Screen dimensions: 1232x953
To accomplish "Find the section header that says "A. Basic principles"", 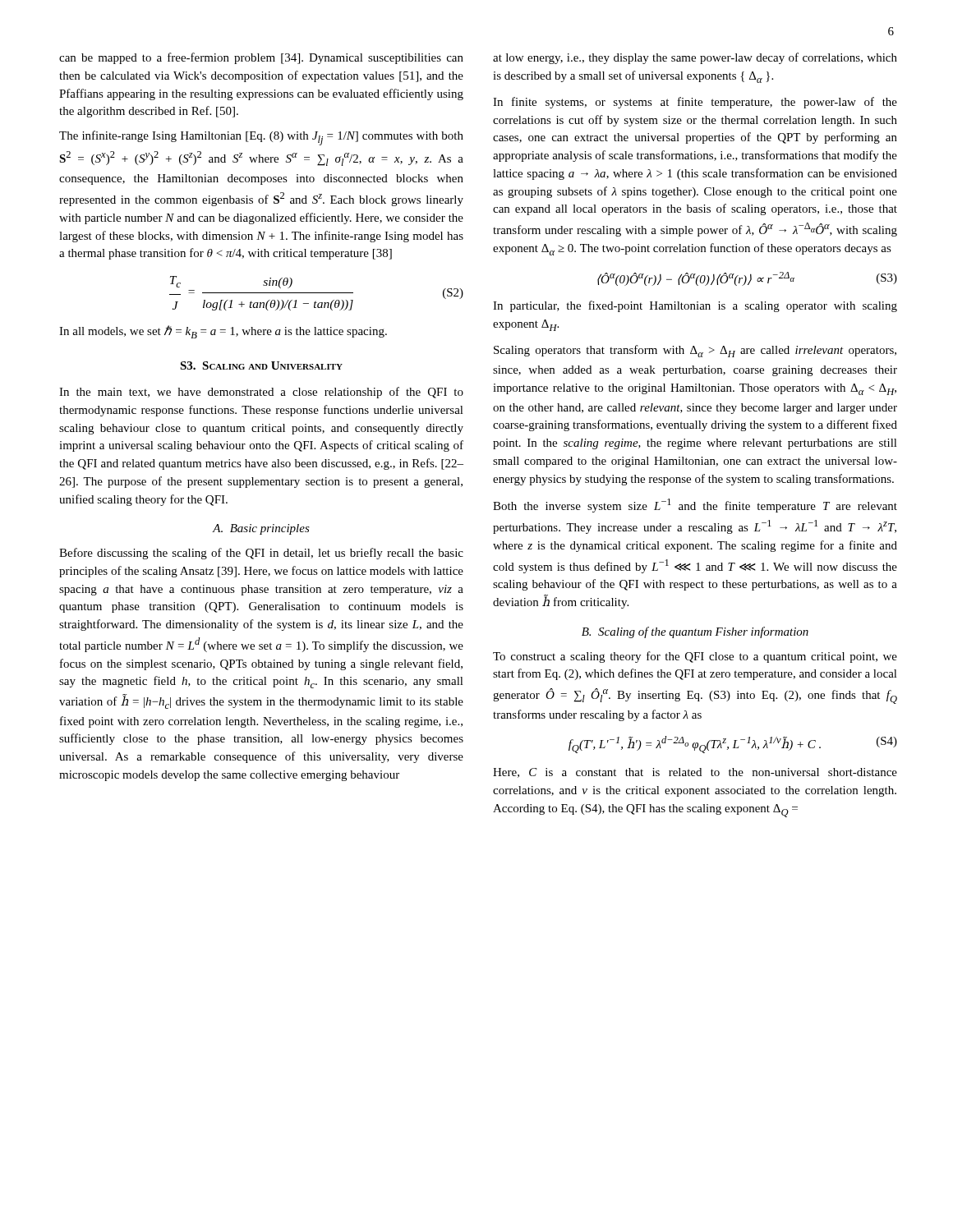I will (261, 528).
